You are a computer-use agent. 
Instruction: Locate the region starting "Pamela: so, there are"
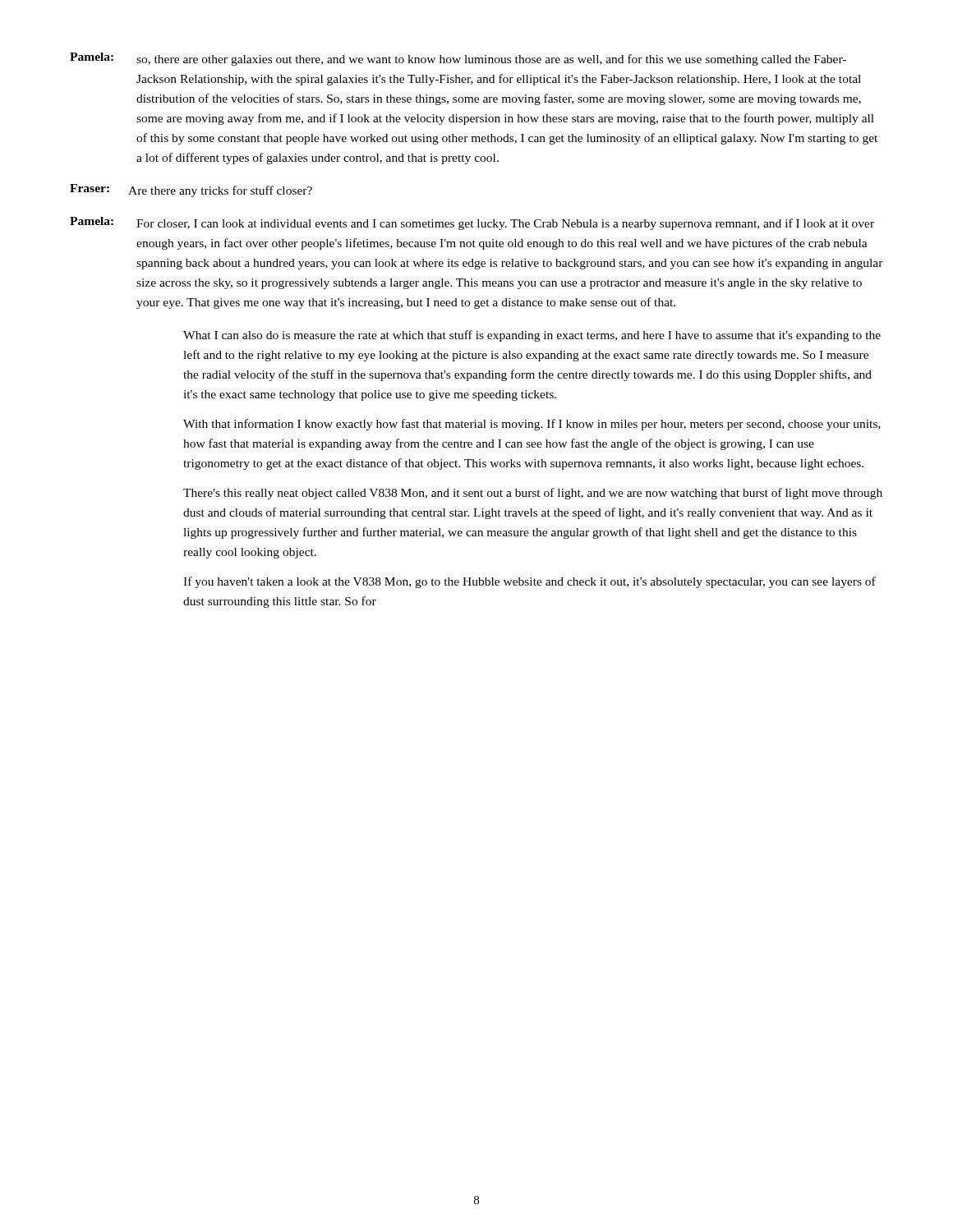[x=476, y=108]
